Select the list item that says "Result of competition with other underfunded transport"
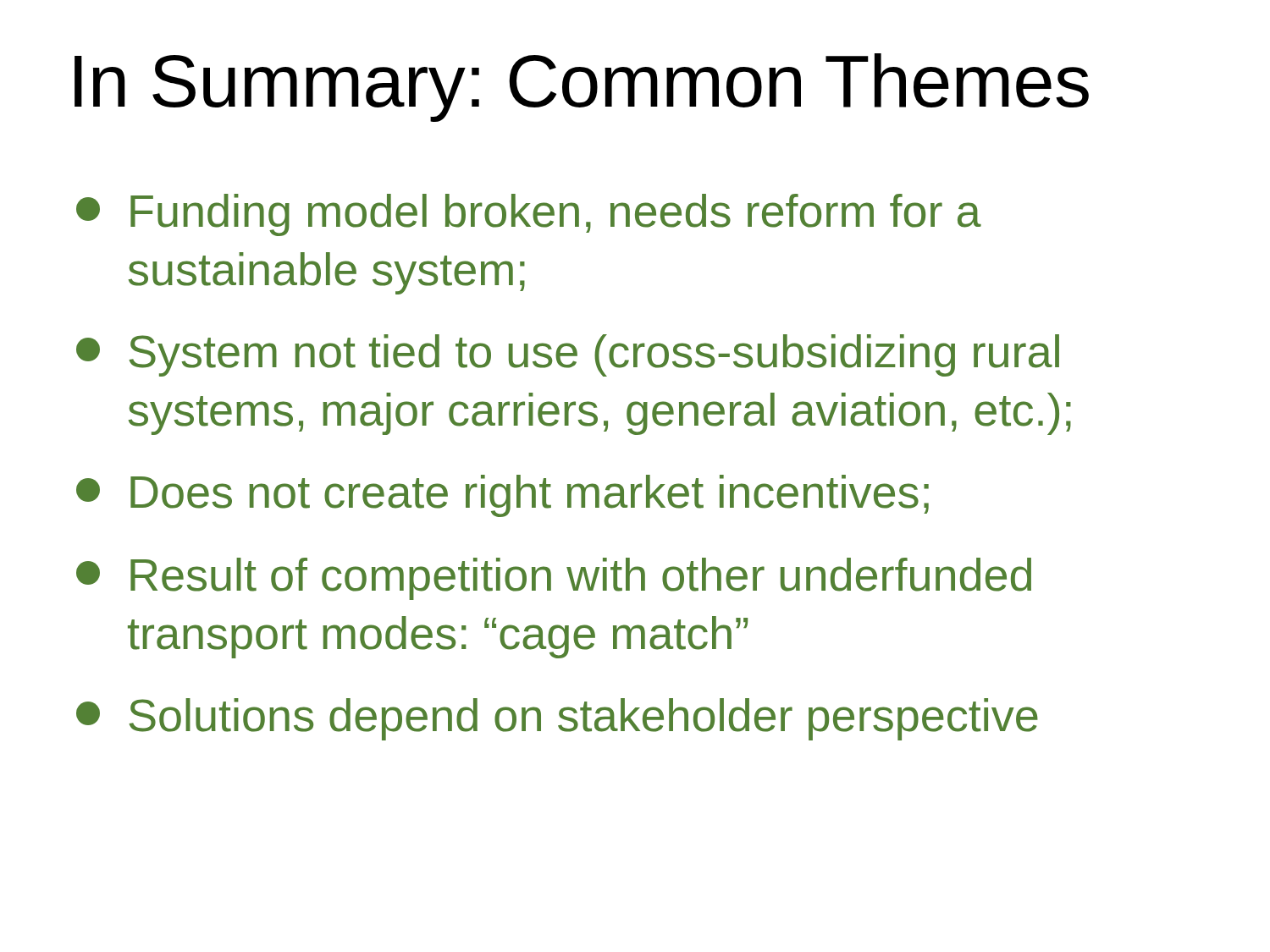 639,604
